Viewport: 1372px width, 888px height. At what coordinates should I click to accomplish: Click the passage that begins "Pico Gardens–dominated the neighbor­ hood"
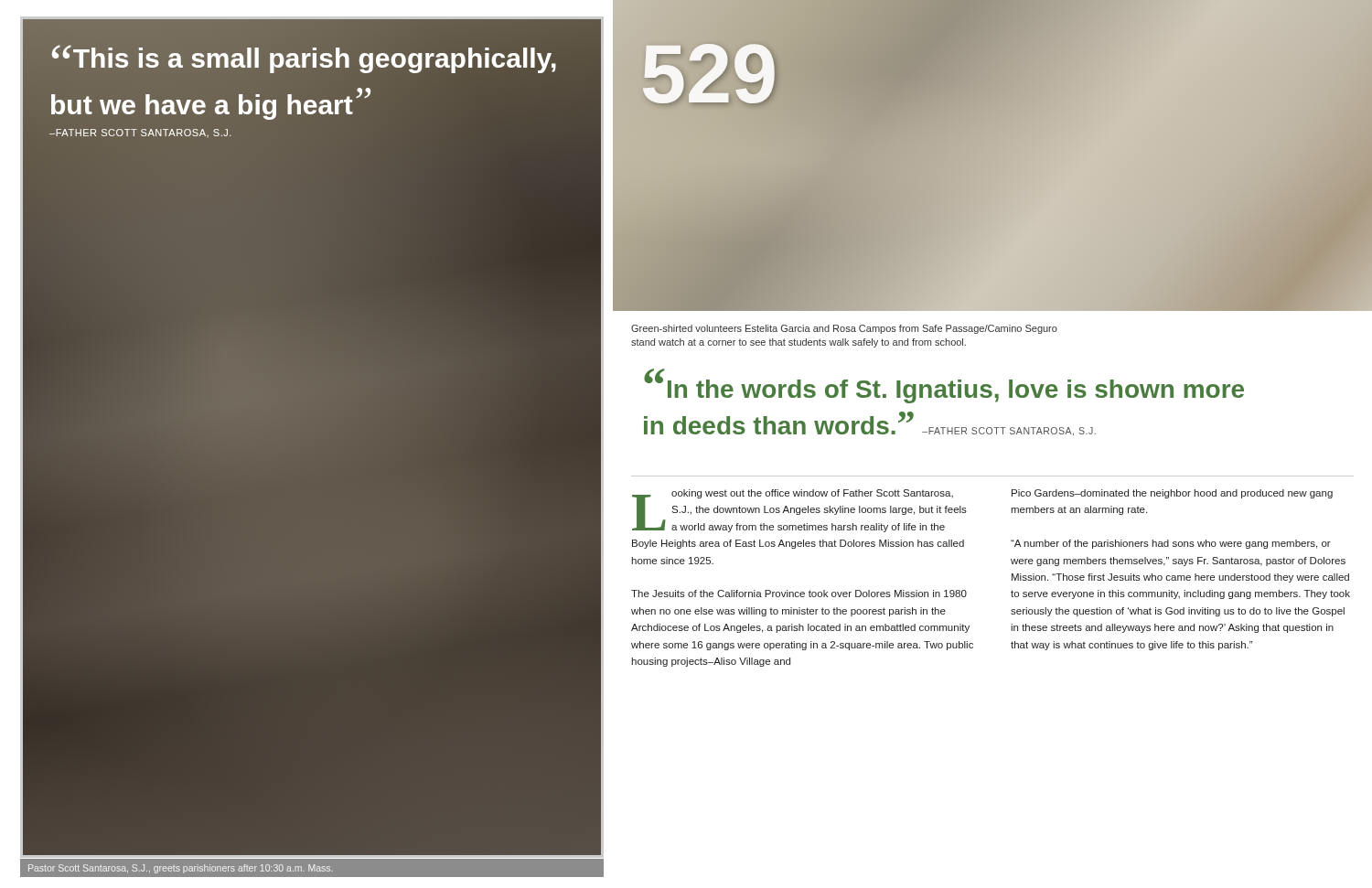(x=1180, y=569)
